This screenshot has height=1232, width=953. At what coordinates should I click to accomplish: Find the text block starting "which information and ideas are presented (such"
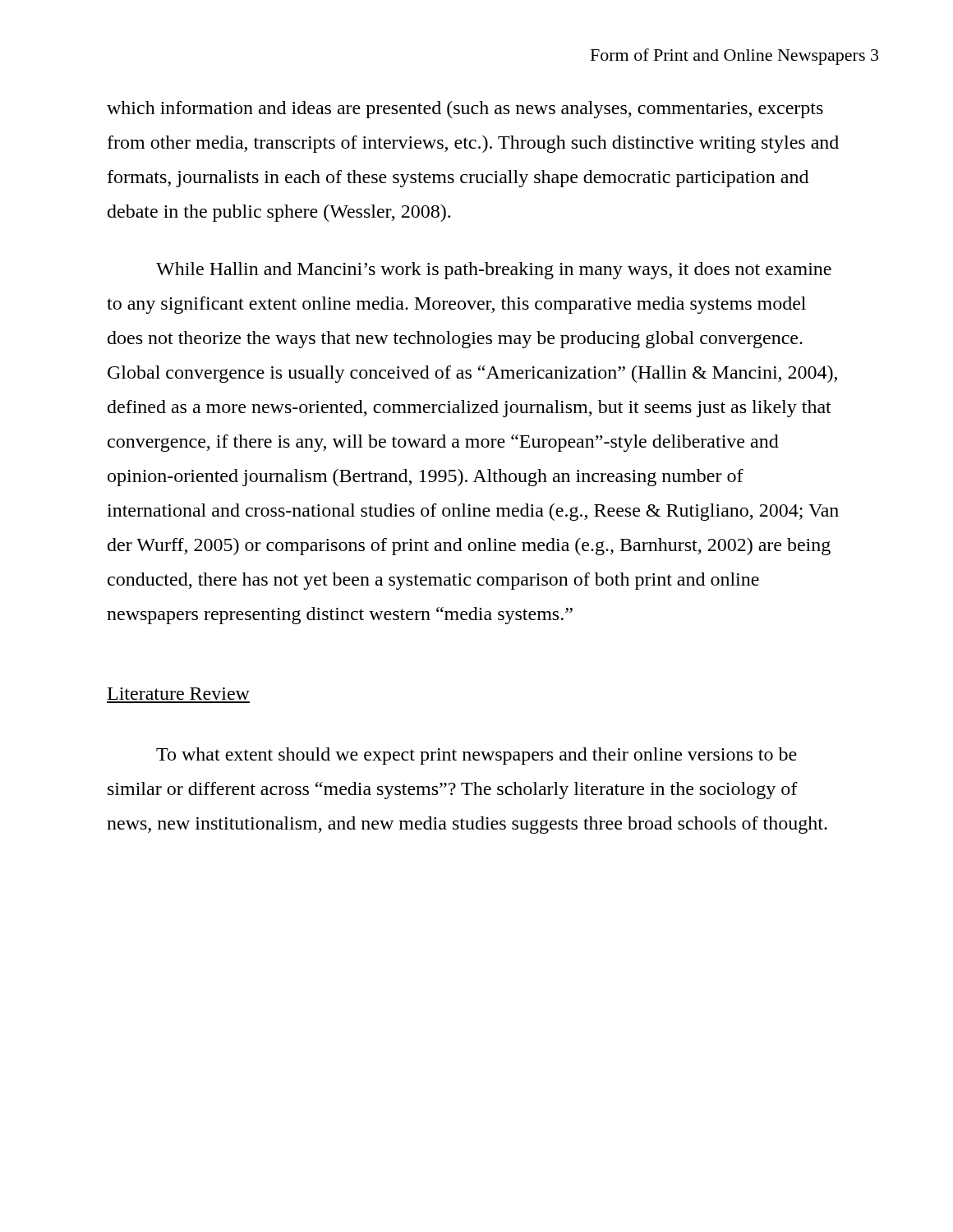tap(476, 159)
